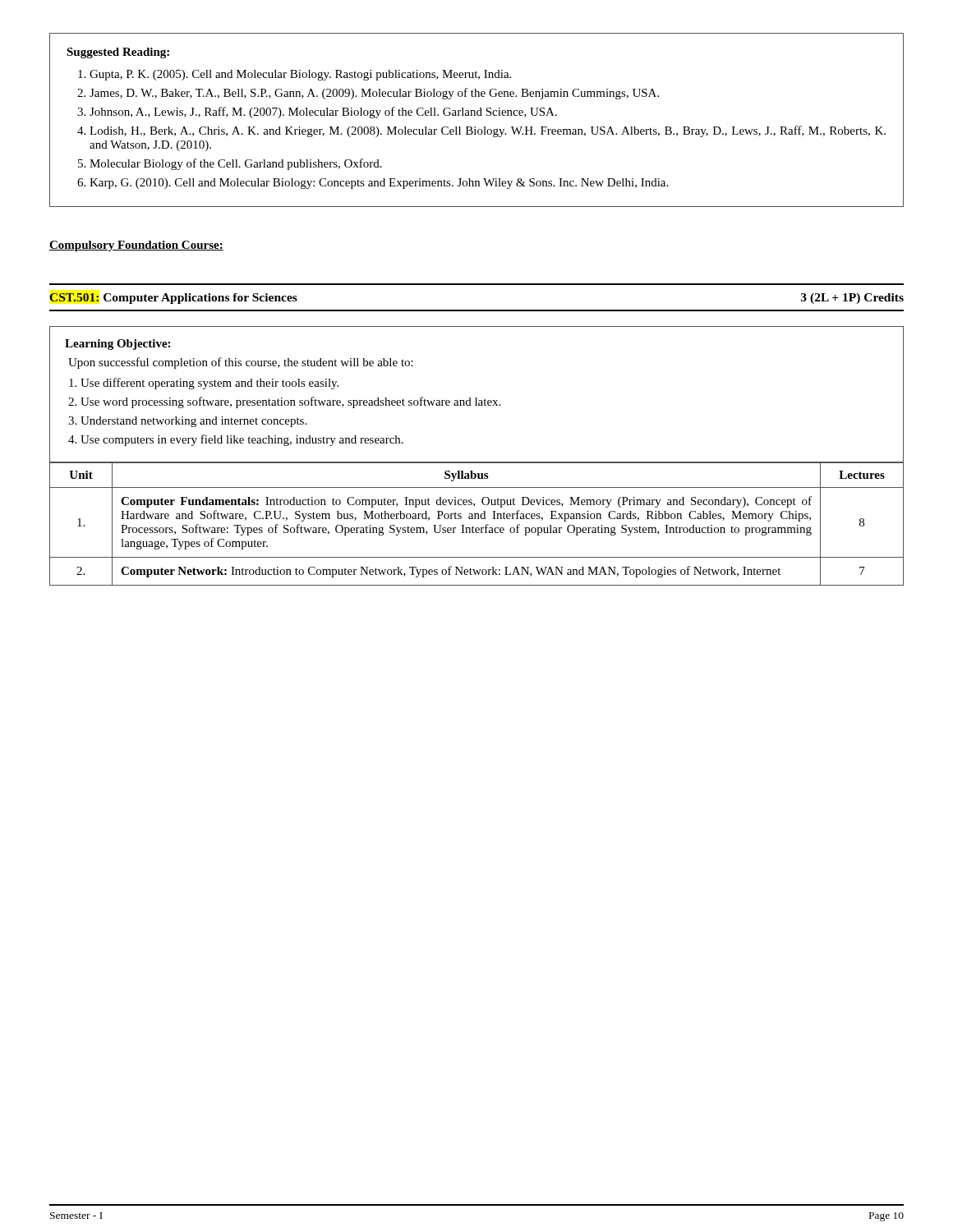Locate the list item with the text "Lodish, H., Berk, A., Chris, A."

pos(488,138)
